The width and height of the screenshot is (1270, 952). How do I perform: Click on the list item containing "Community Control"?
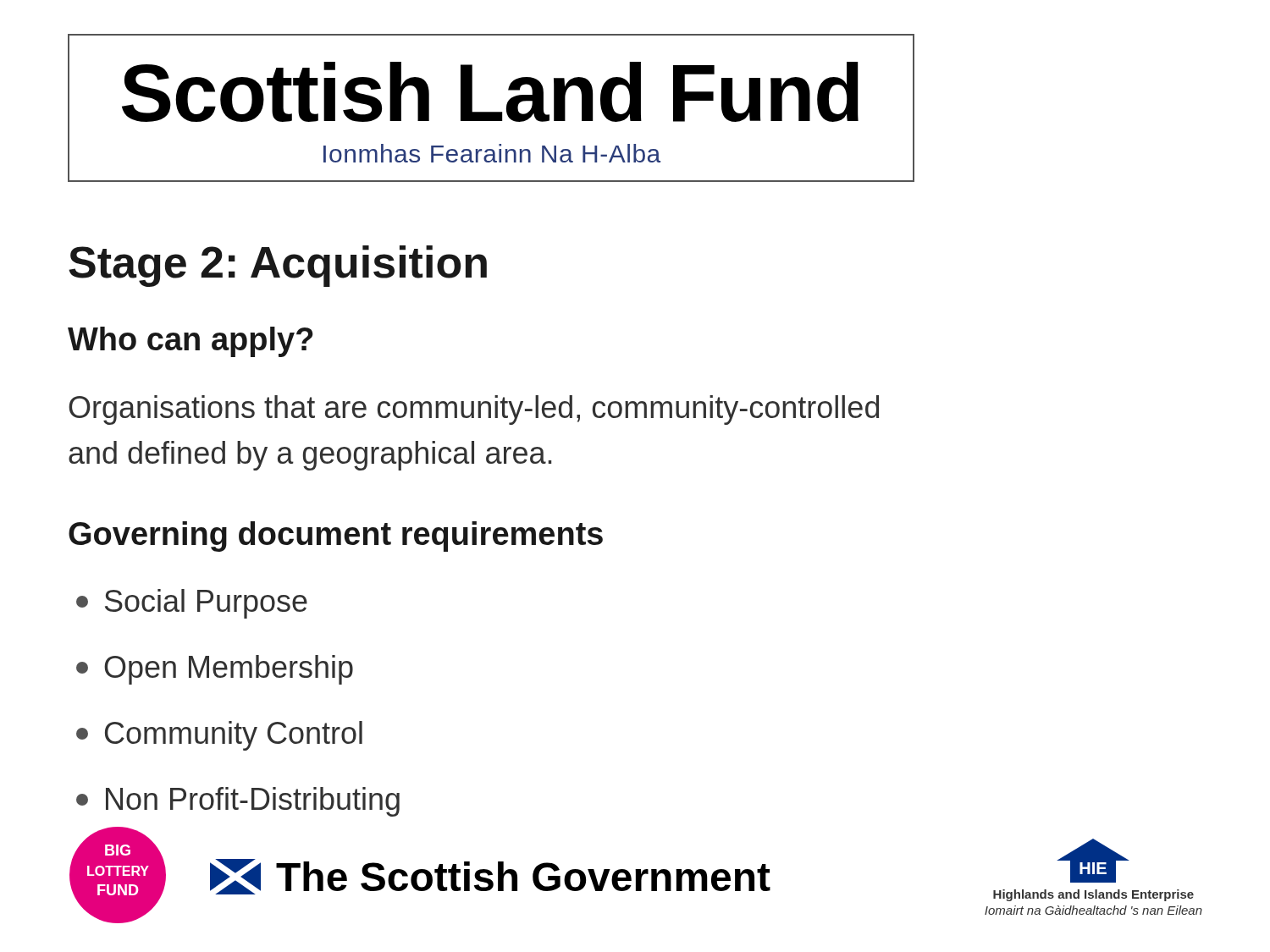(x=220, y=734)
